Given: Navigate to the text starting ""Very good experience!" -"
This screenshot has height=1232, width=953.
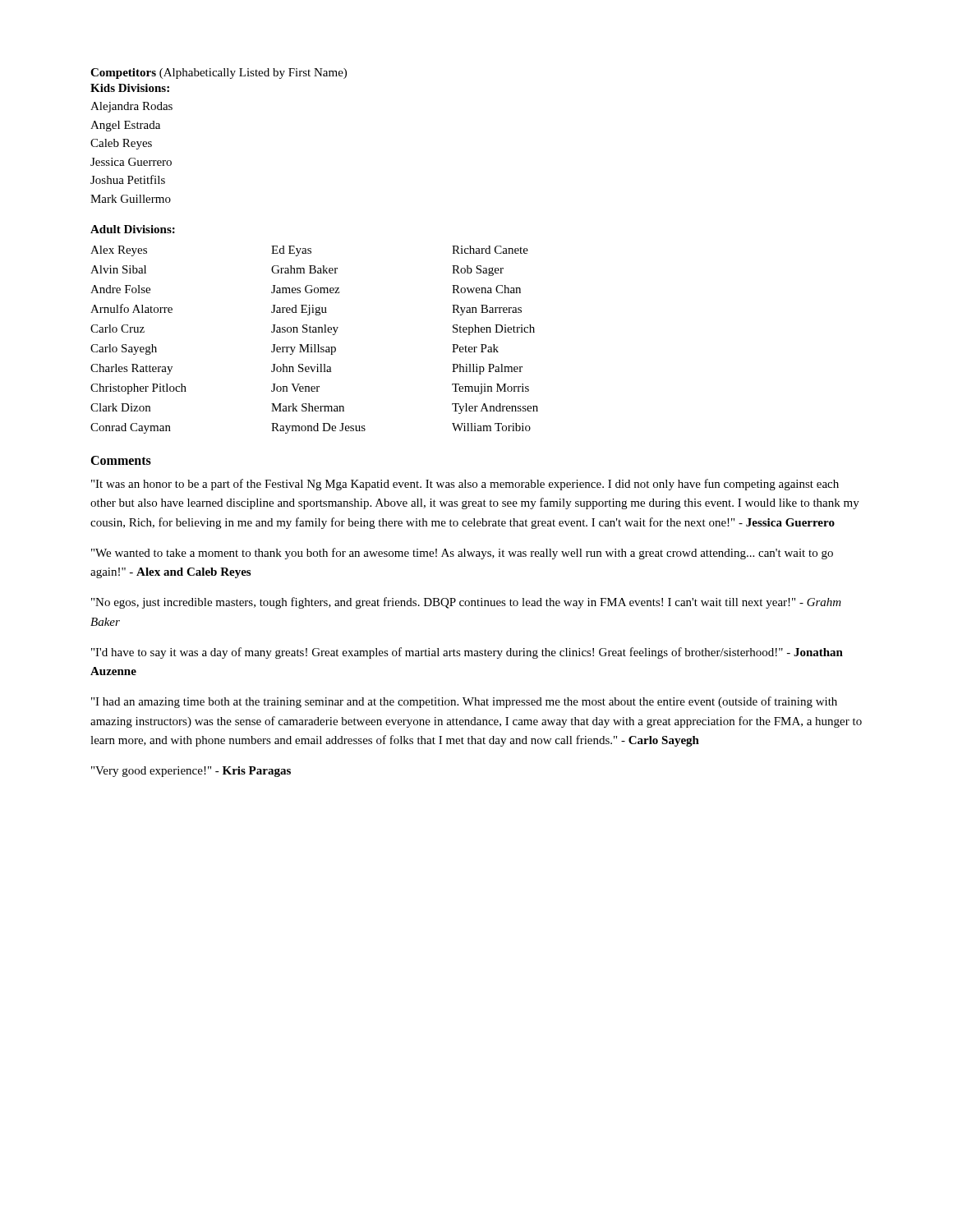Looking at the screenshot, I should 191,770.
